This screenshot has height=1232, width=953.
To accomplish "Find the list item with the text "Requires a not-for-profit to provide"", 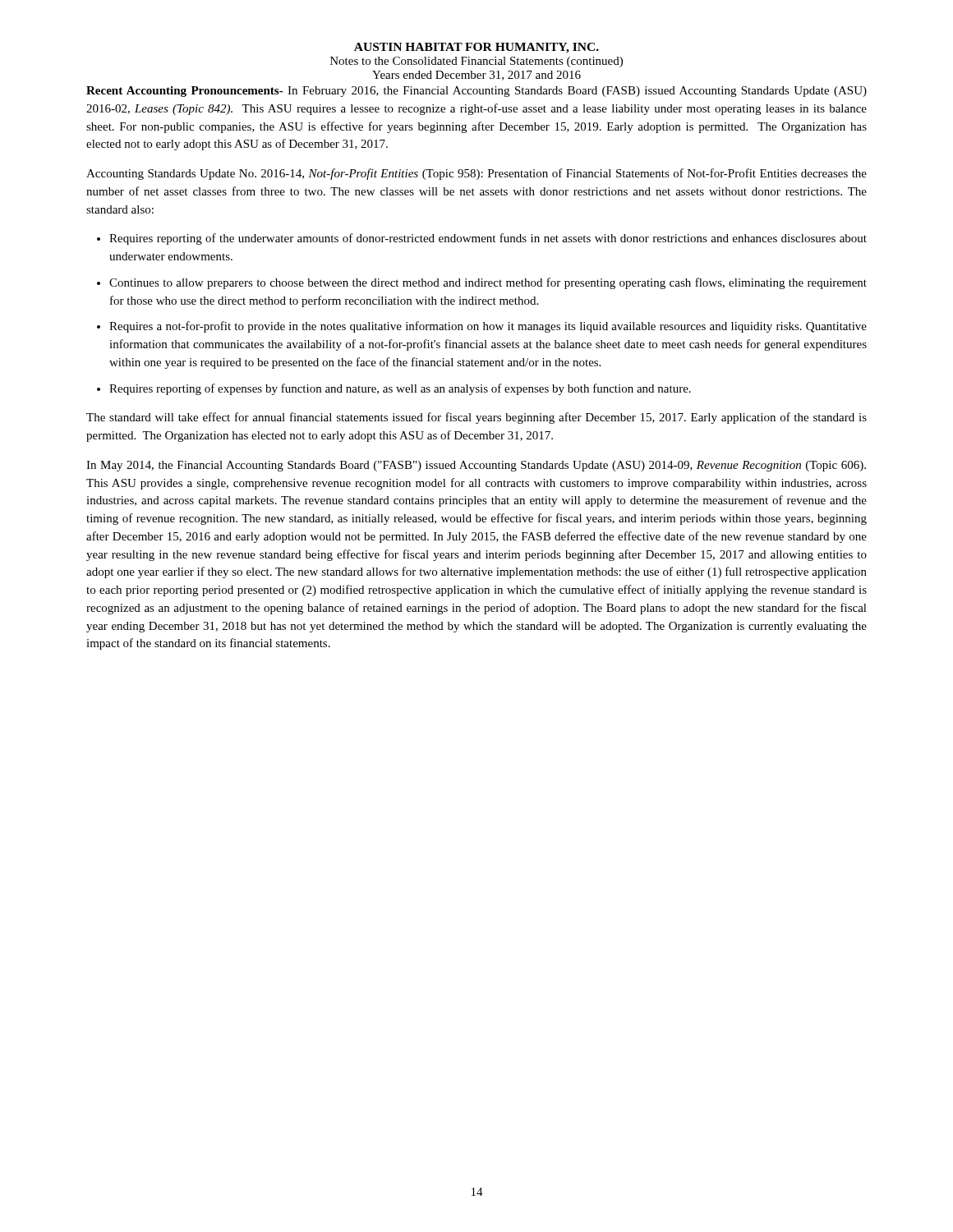I will [488, 344].
